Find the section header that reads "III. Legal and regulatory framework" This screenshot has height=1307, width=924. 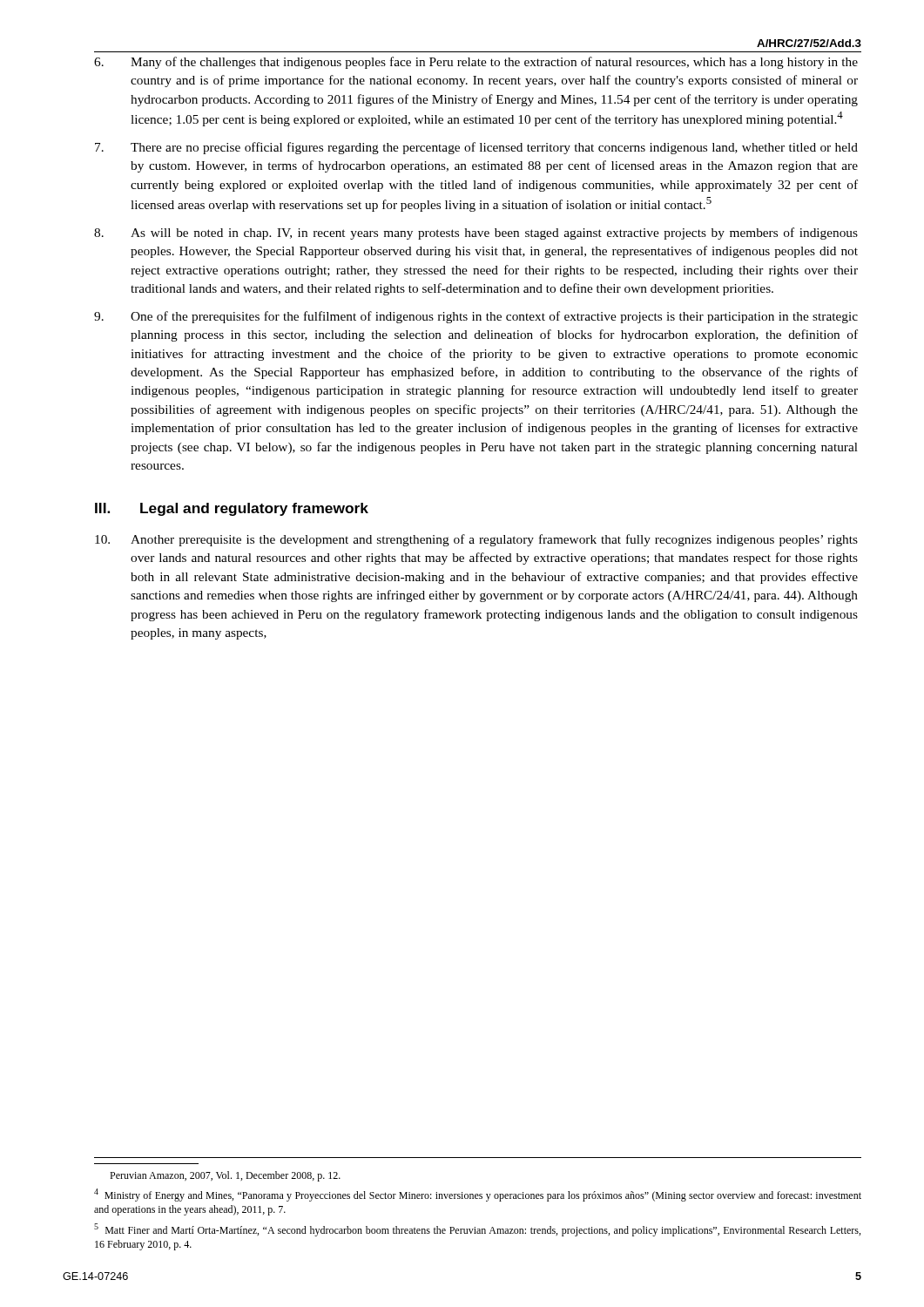[x=231, y=508]
